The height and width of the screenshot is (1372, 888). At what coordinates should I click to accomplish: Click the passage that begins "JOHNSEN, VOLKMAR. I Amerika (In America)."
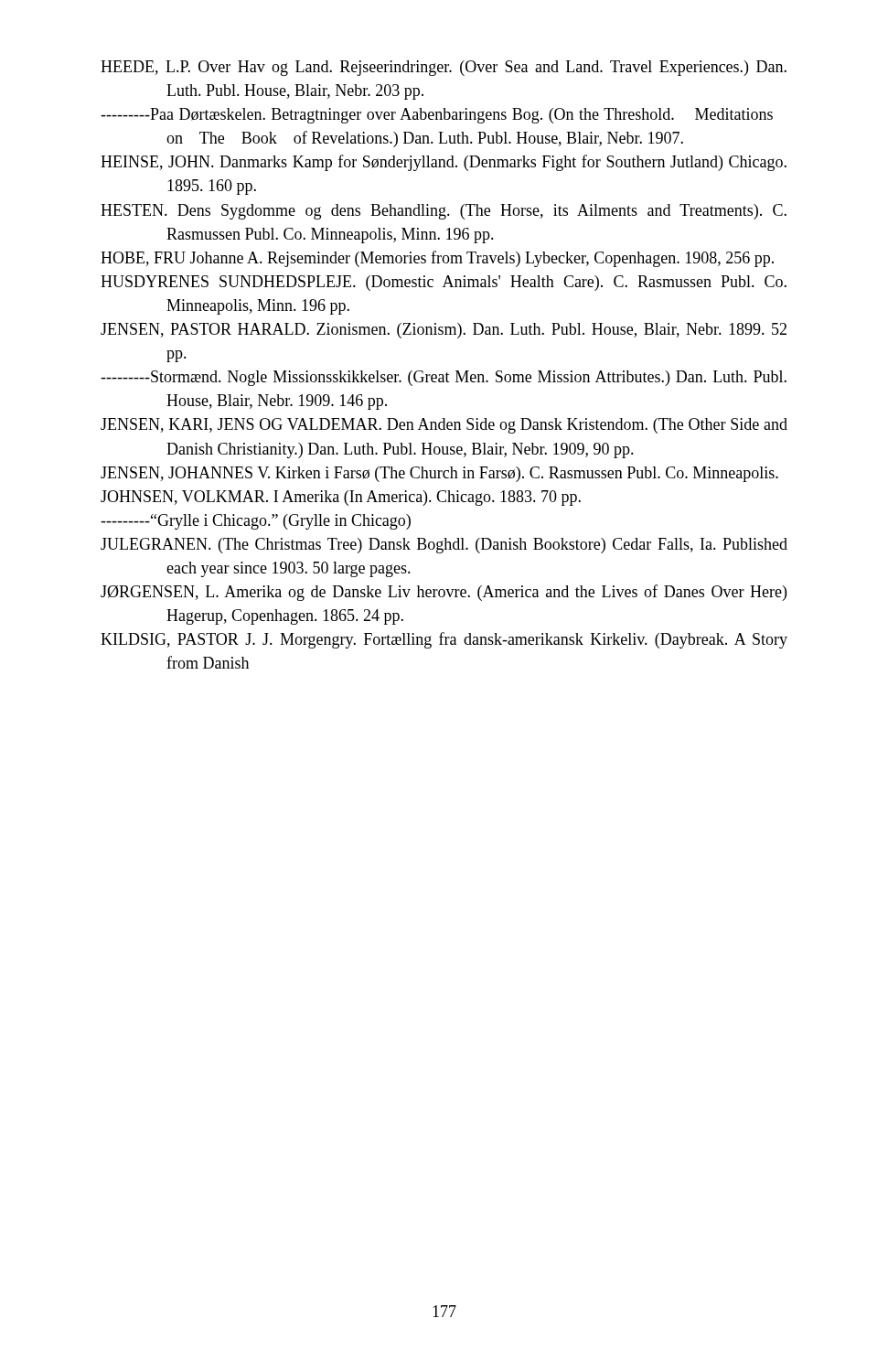pyautogui.click(x=444, y=496)
